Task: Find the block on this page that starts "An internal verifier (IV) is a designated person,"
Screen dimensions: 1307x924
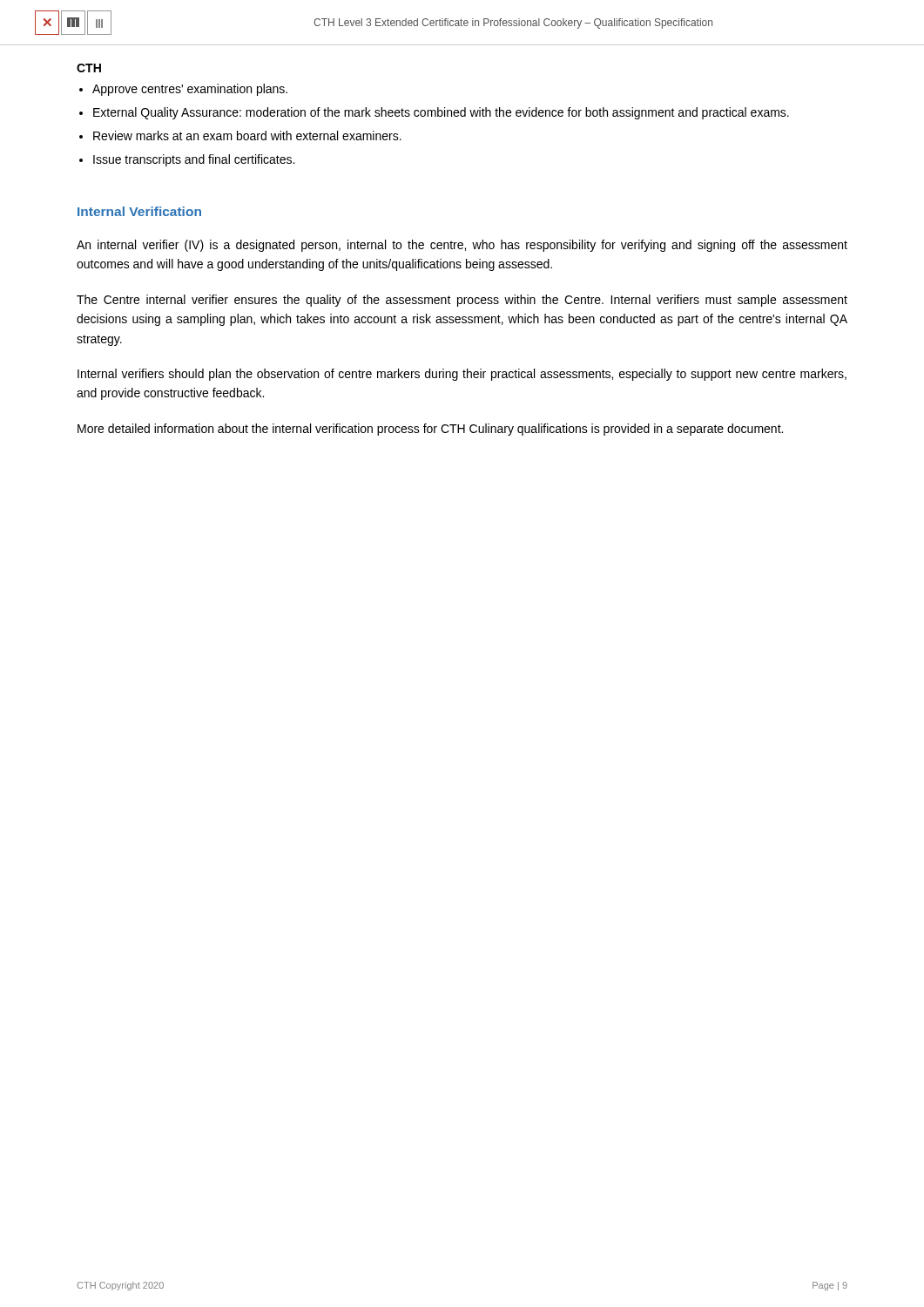Action: tap(462, 255)
